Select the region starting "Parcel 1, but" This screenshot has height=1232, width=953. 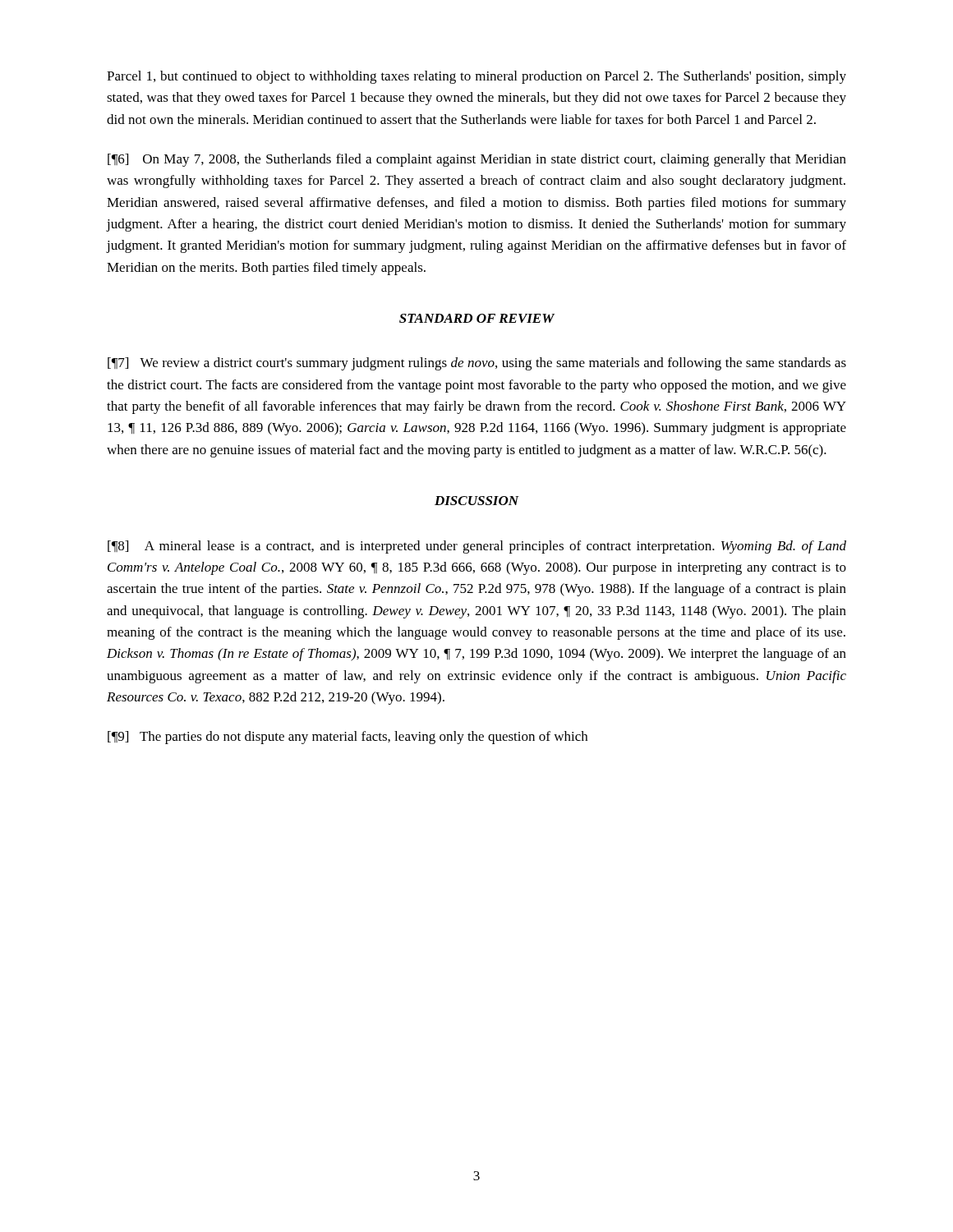(x=476, y=98)
